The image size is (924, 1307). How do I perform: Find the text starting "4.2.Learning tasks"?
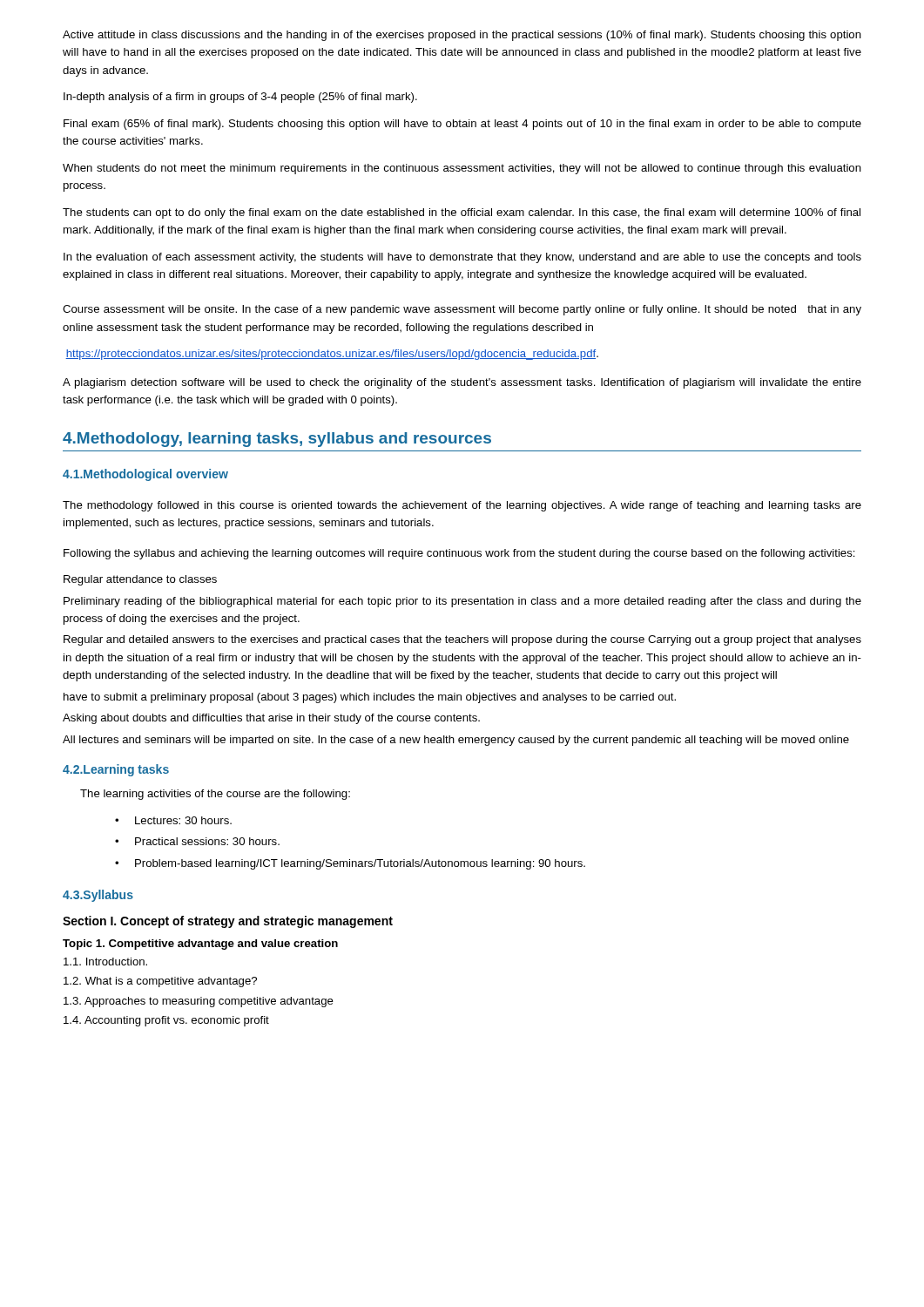tap(116, 769)
